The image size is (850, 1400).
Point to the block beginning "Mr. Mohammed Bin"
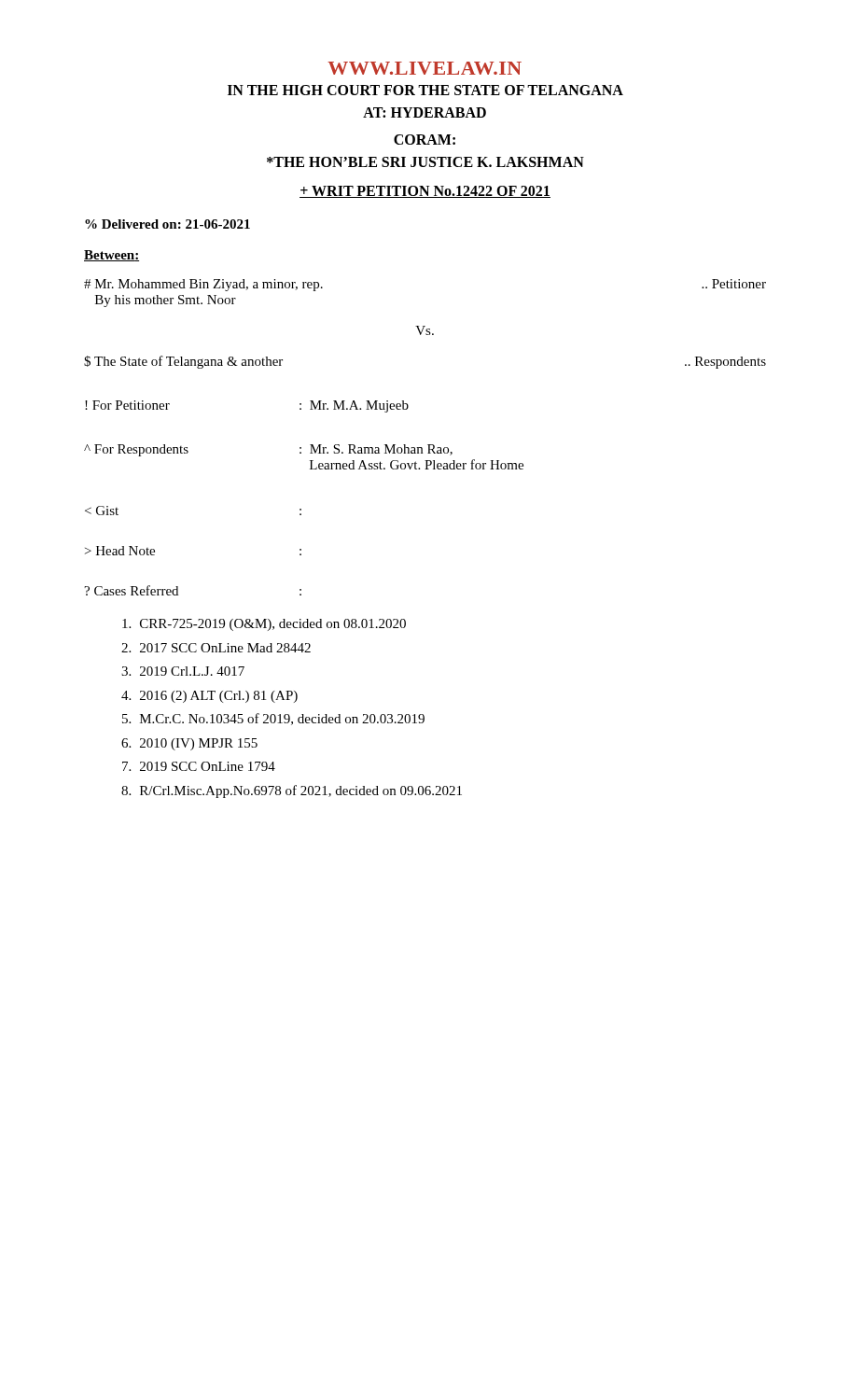200,285
